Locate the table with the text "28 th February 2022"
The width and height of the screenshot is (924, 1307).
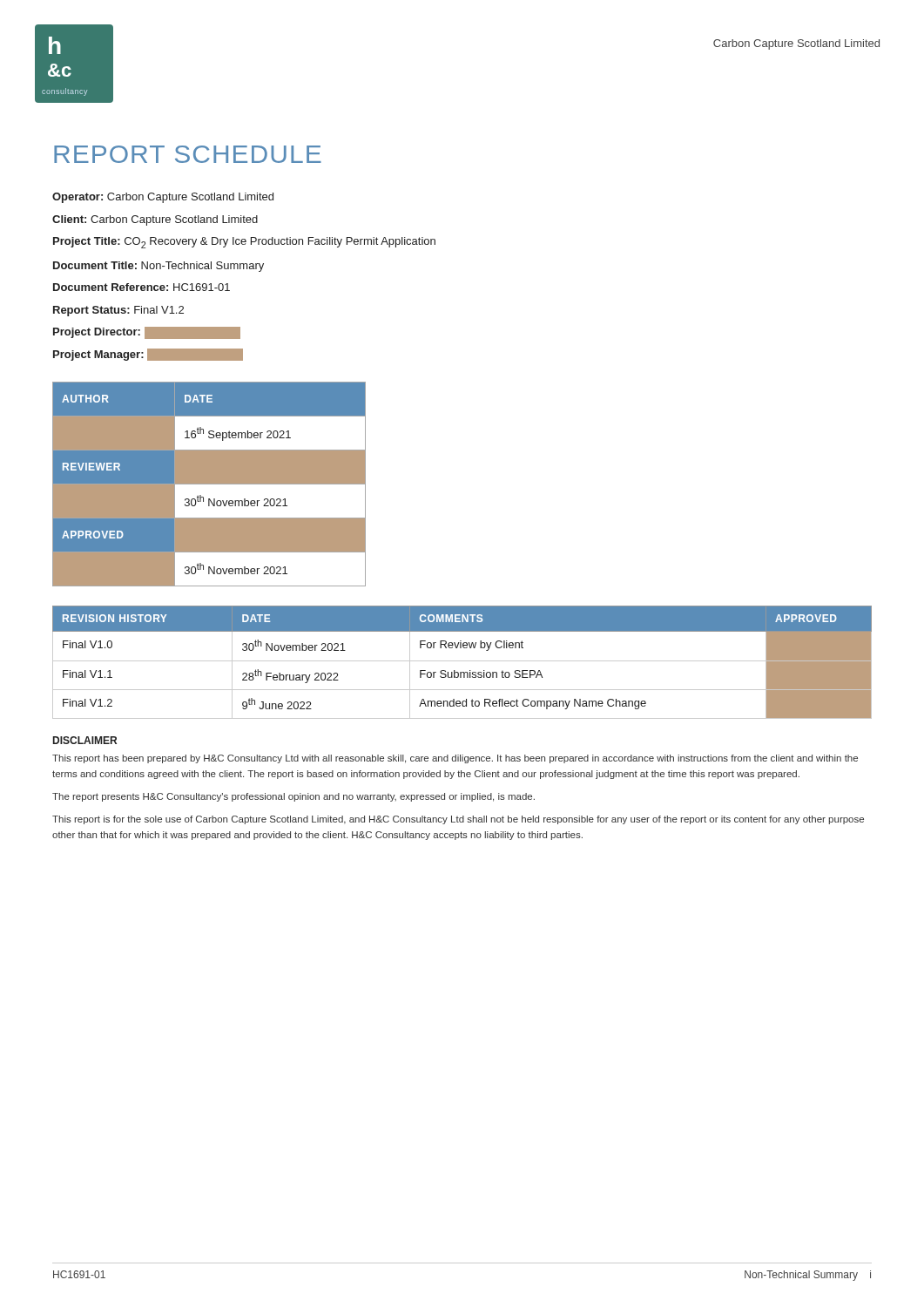[462, 663]
